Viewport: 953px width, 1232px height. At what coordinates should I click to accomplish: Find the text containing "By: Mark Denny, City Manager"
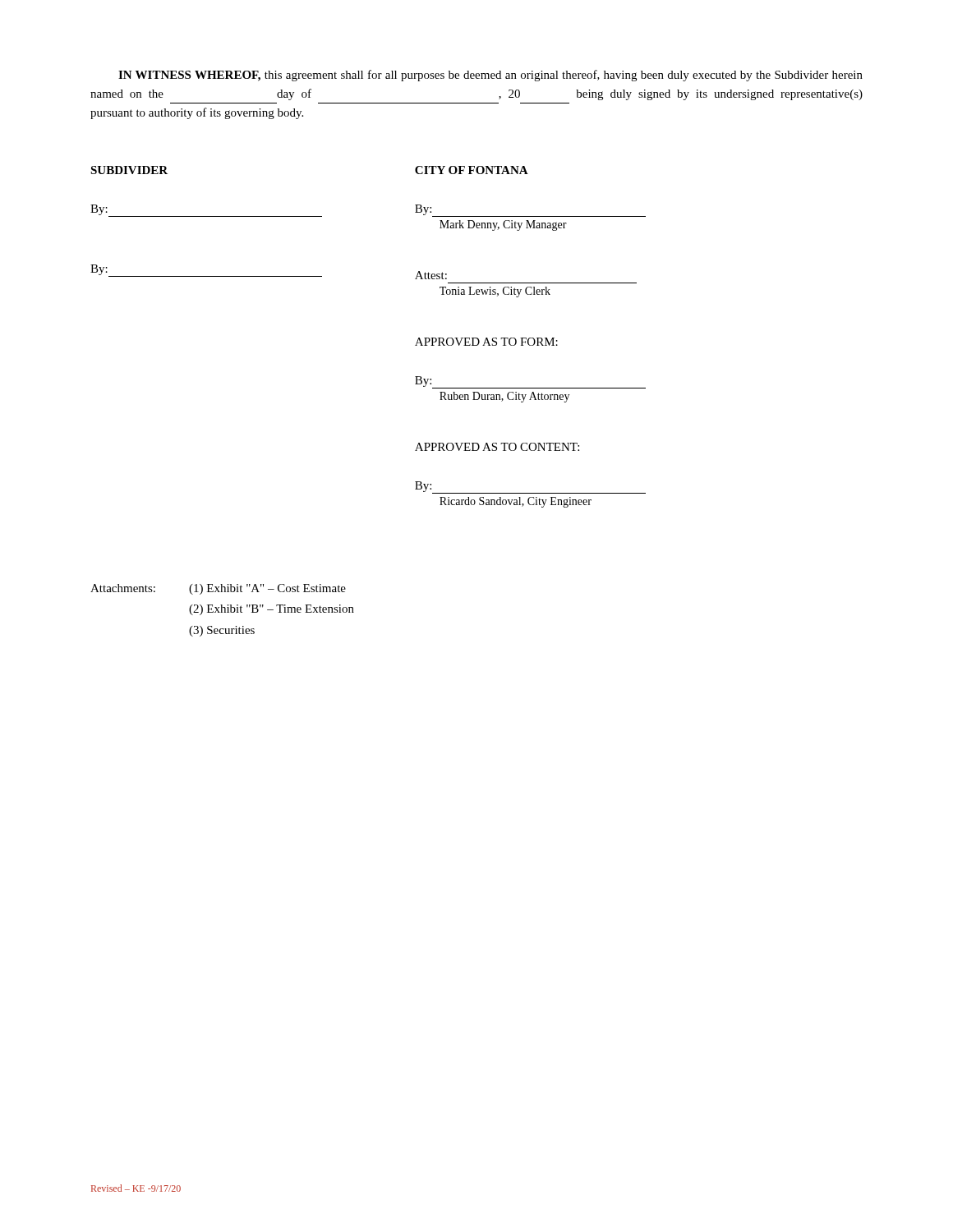tap(639, 216)
